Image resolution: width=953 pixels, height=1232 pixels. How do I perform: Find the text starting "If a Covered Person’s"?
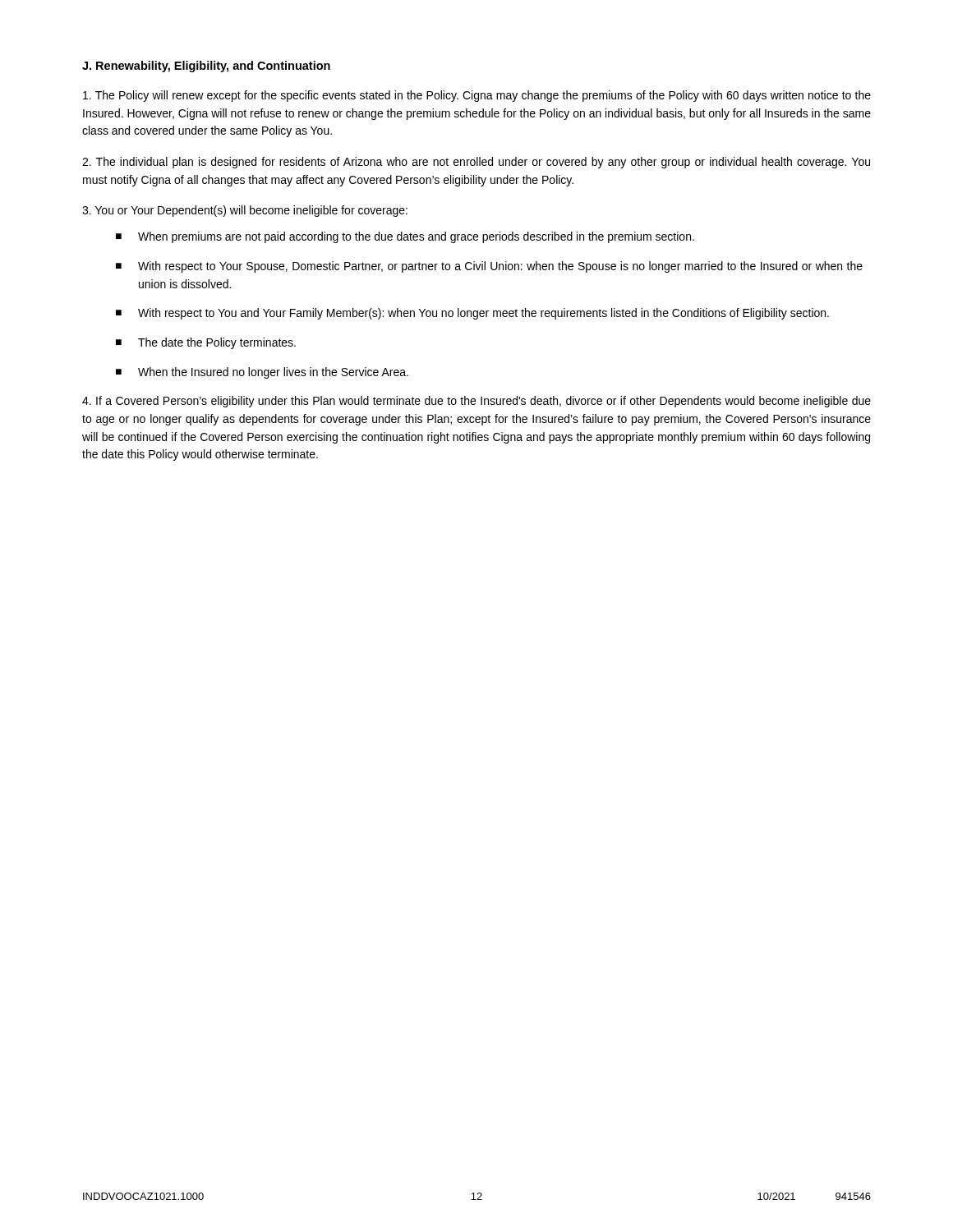[x=476, y=428]
